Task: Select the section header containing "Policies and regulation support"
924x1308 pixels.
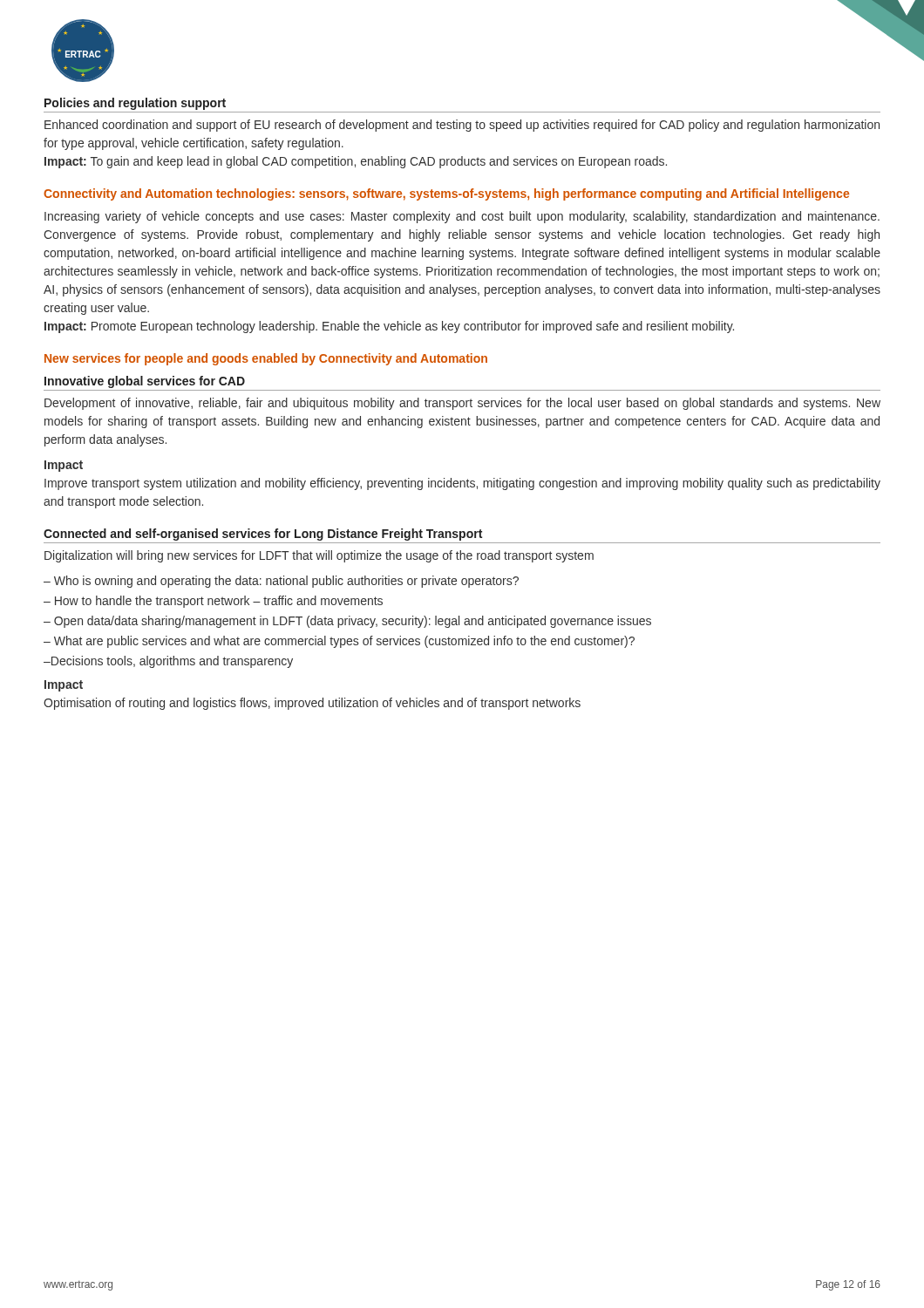Action: click(135, 103)
